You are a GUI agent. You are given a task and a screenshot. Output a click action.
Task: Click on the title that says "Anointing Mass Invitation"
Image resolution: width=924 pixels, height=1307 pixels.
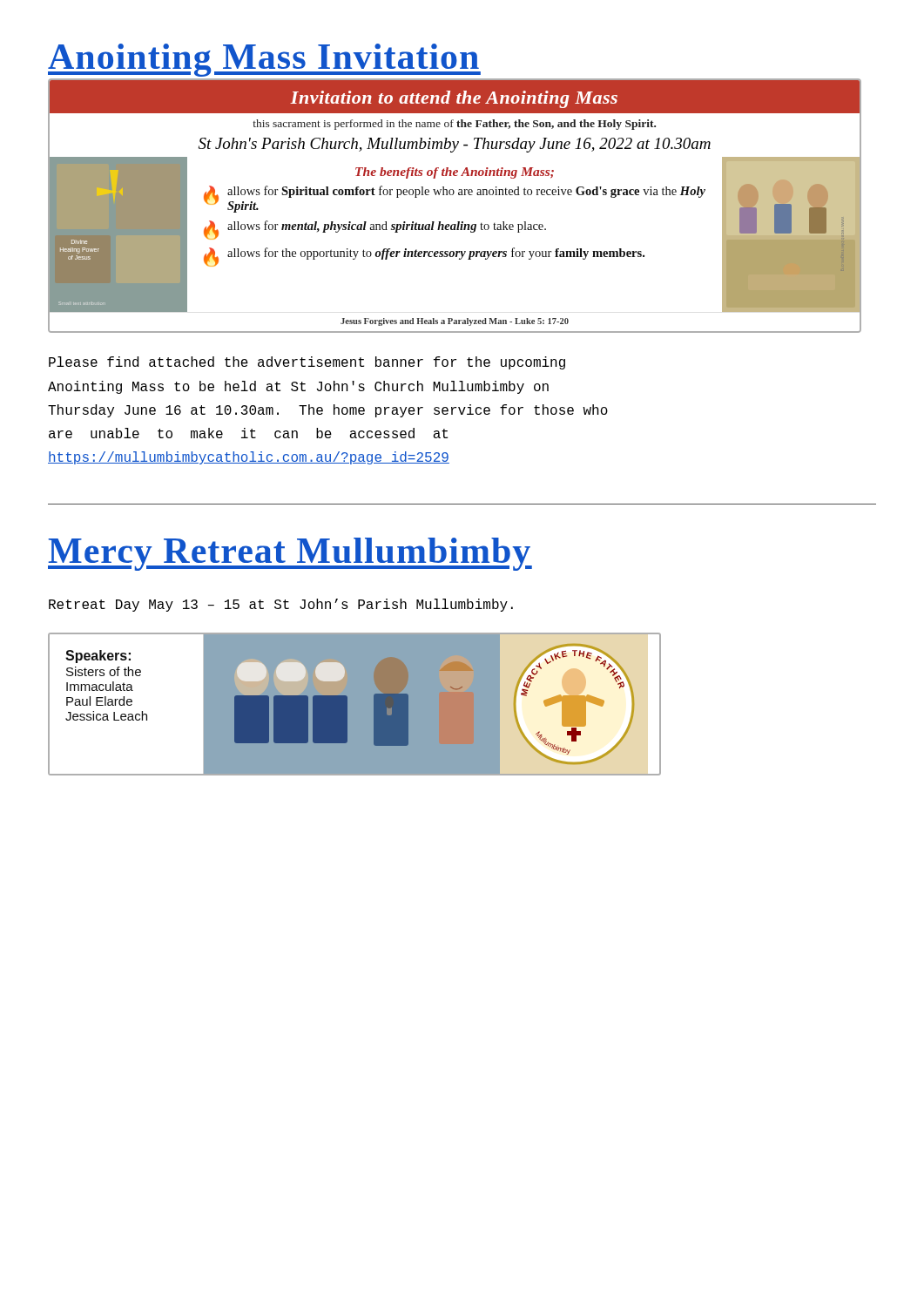pyautogui.click(x=264, y=57)
